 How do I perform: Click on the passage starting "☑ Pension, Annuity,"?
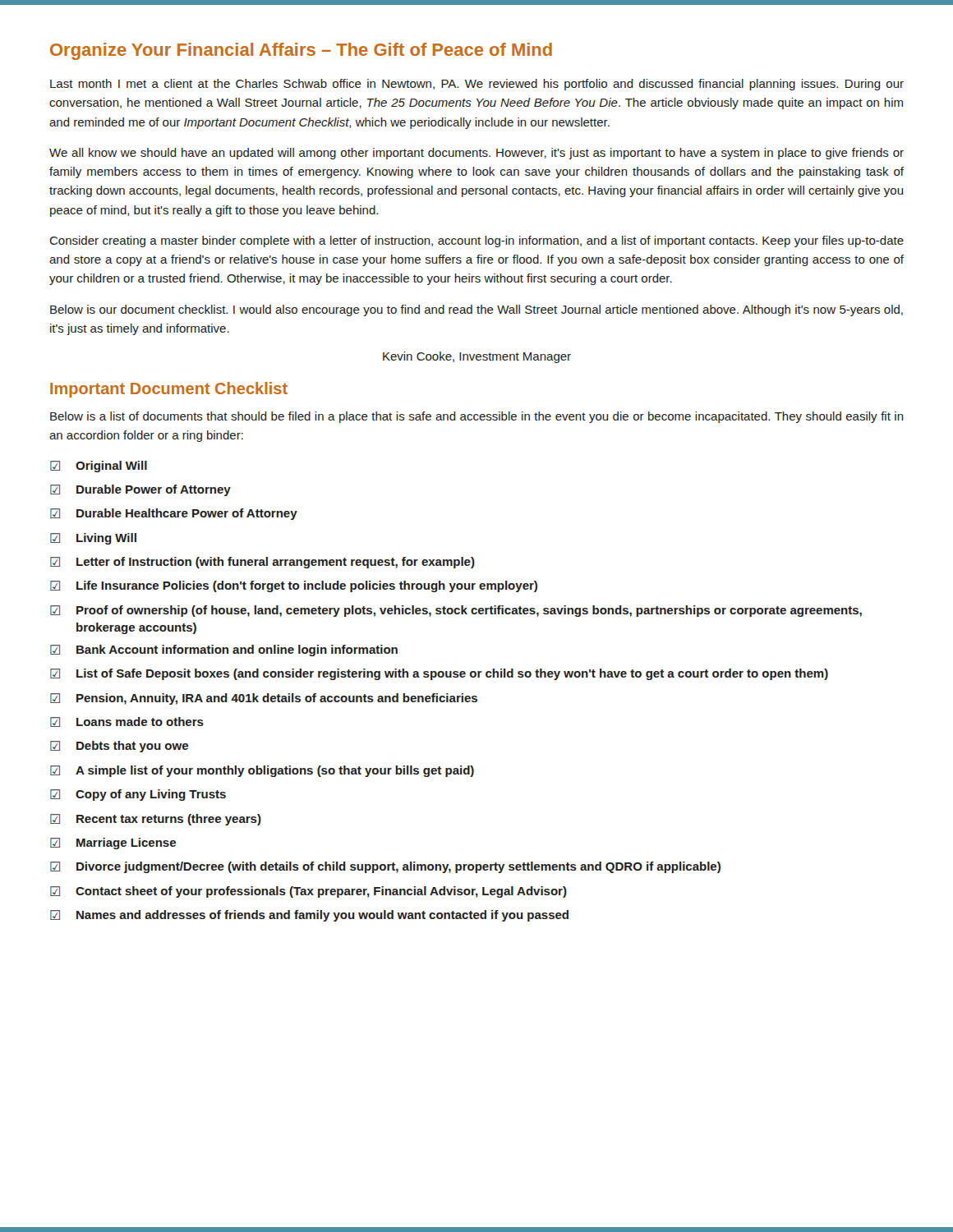tap(264, 698)
